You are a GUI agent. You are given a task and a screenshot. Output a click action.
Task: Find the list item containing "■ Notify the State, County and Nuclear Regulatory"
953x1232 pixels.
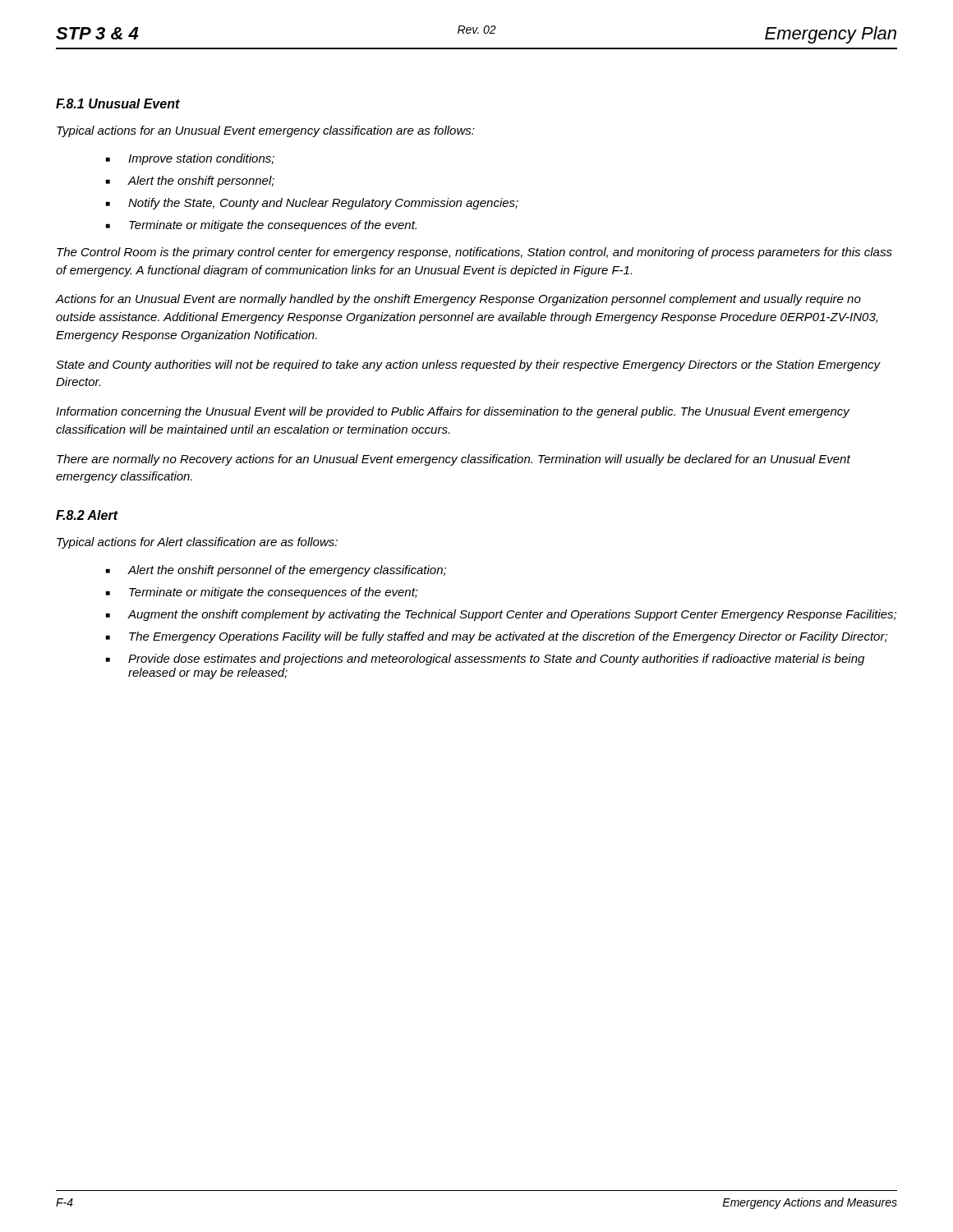[x=501, y=202]
